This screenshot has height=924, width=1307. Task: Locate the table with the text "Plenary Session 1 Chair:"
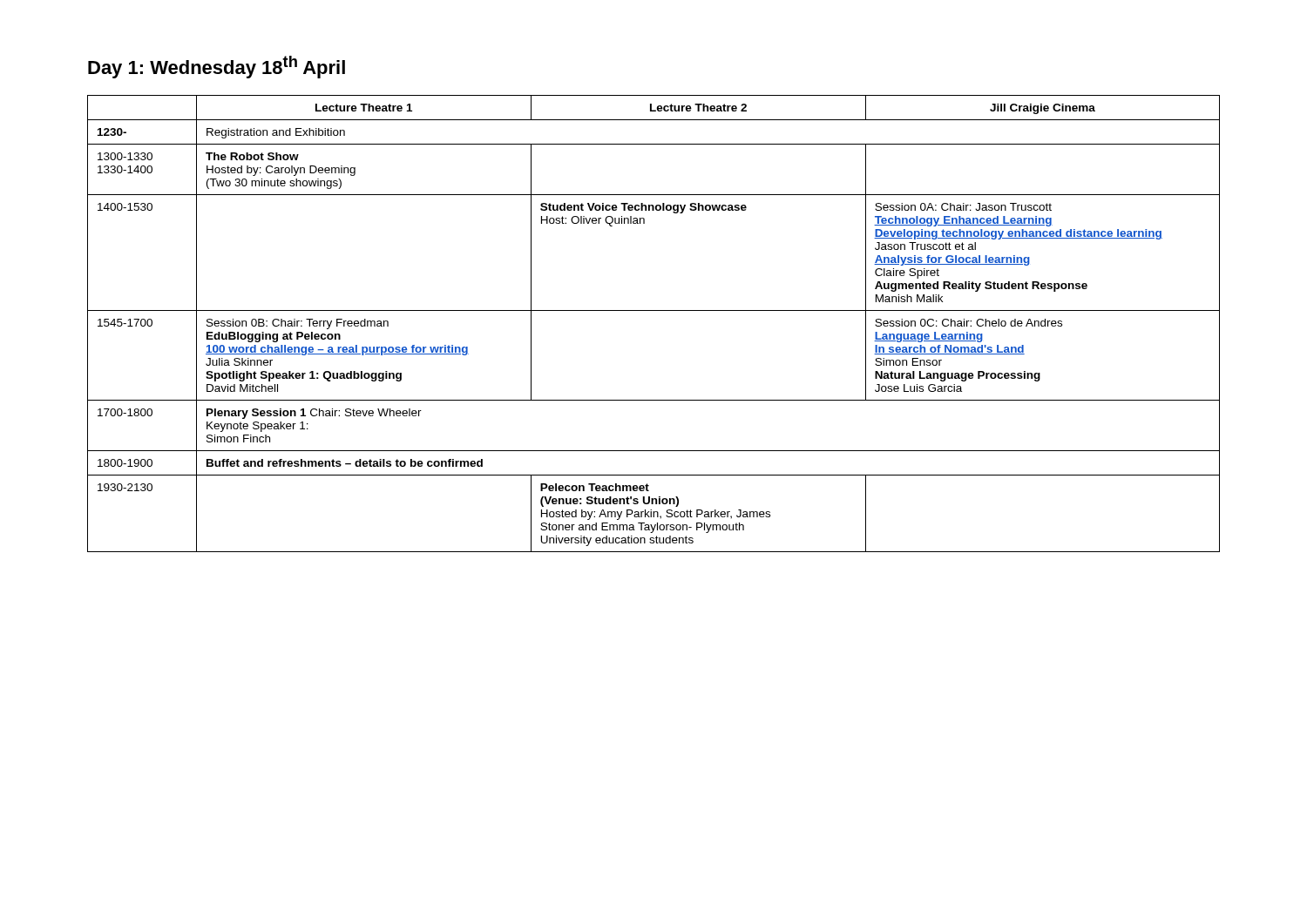click(654, 324)
